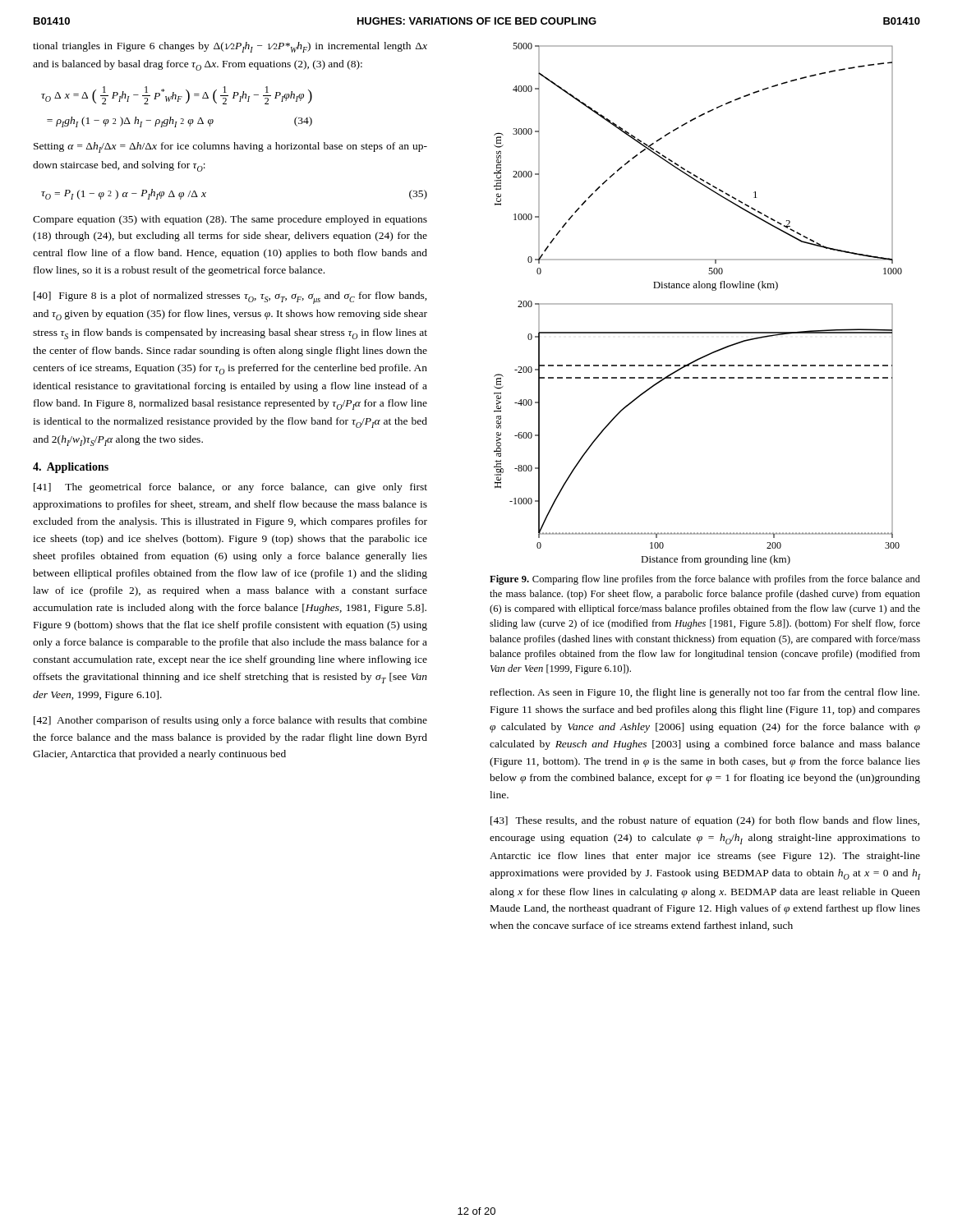Click the caption that begins "Figure 9. Comparing"

(705, 624)
